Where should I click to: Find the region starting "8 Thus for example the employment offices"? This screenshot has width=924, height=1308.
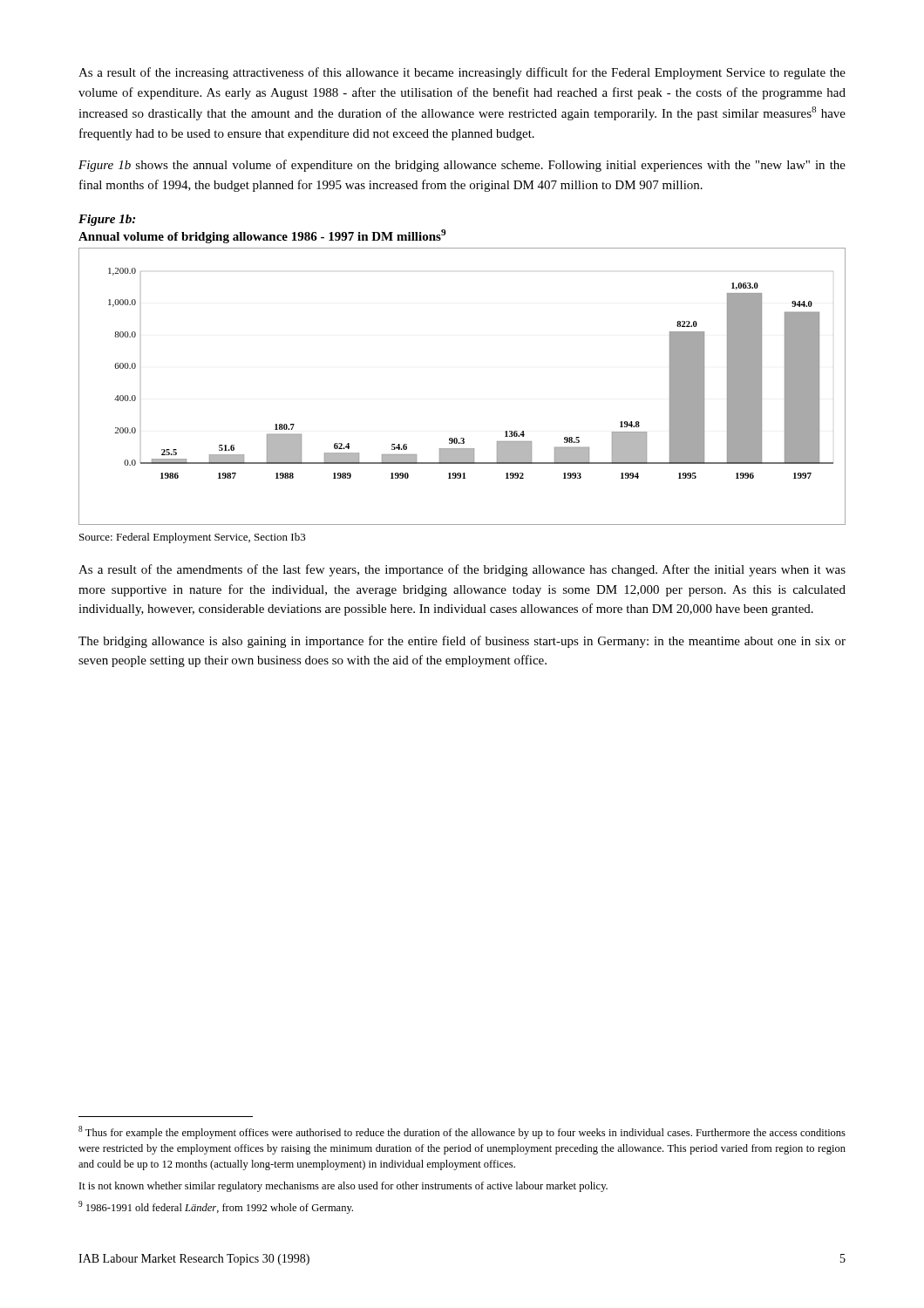(x=462, y=1148)
